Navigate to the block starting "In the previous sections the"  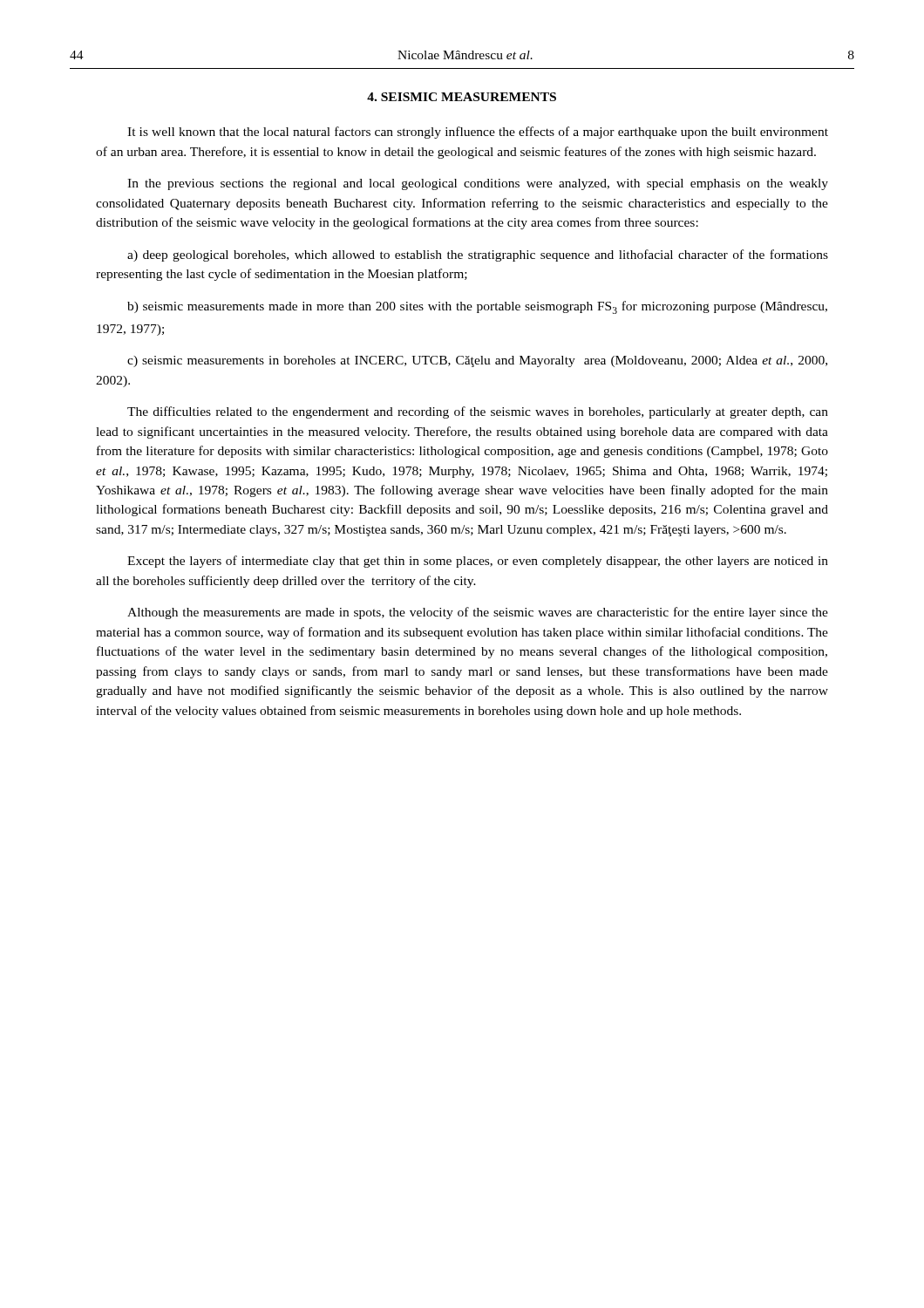462,203
